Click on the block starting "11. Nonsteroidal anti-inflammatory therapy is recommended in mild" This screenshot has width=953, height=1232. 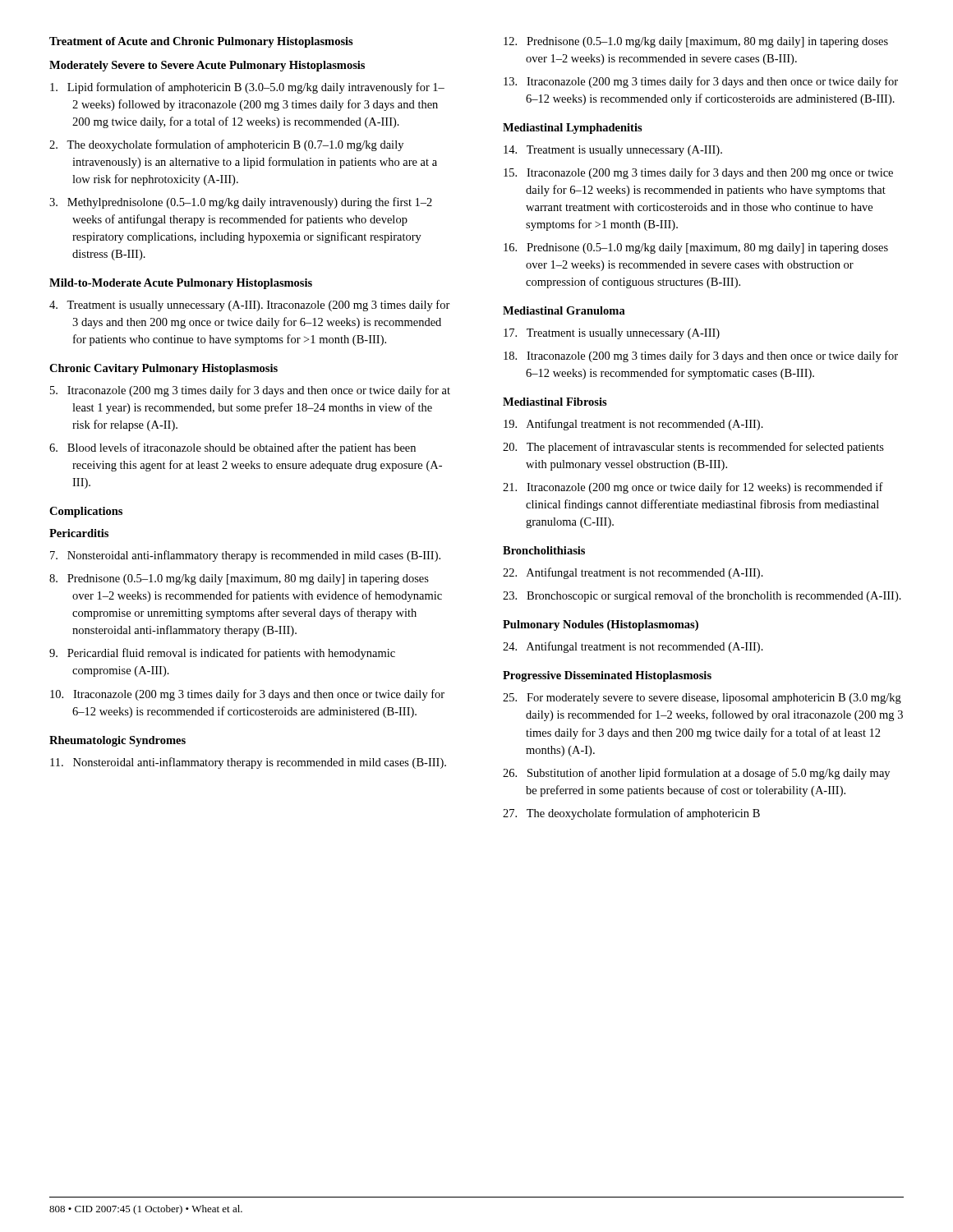coord(248,762)
